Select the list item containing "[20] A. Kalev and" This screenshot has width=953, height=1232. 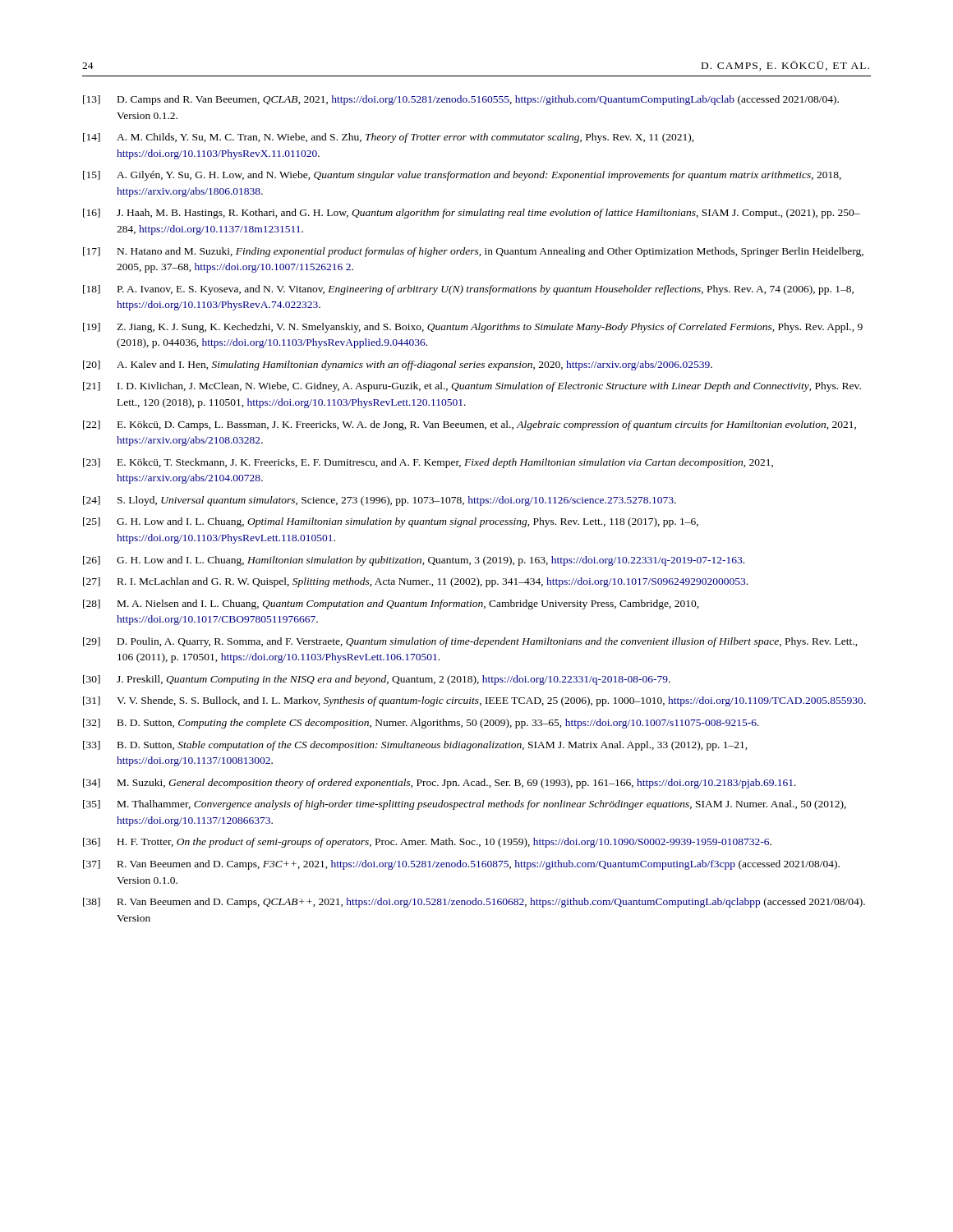click(476, 364)
